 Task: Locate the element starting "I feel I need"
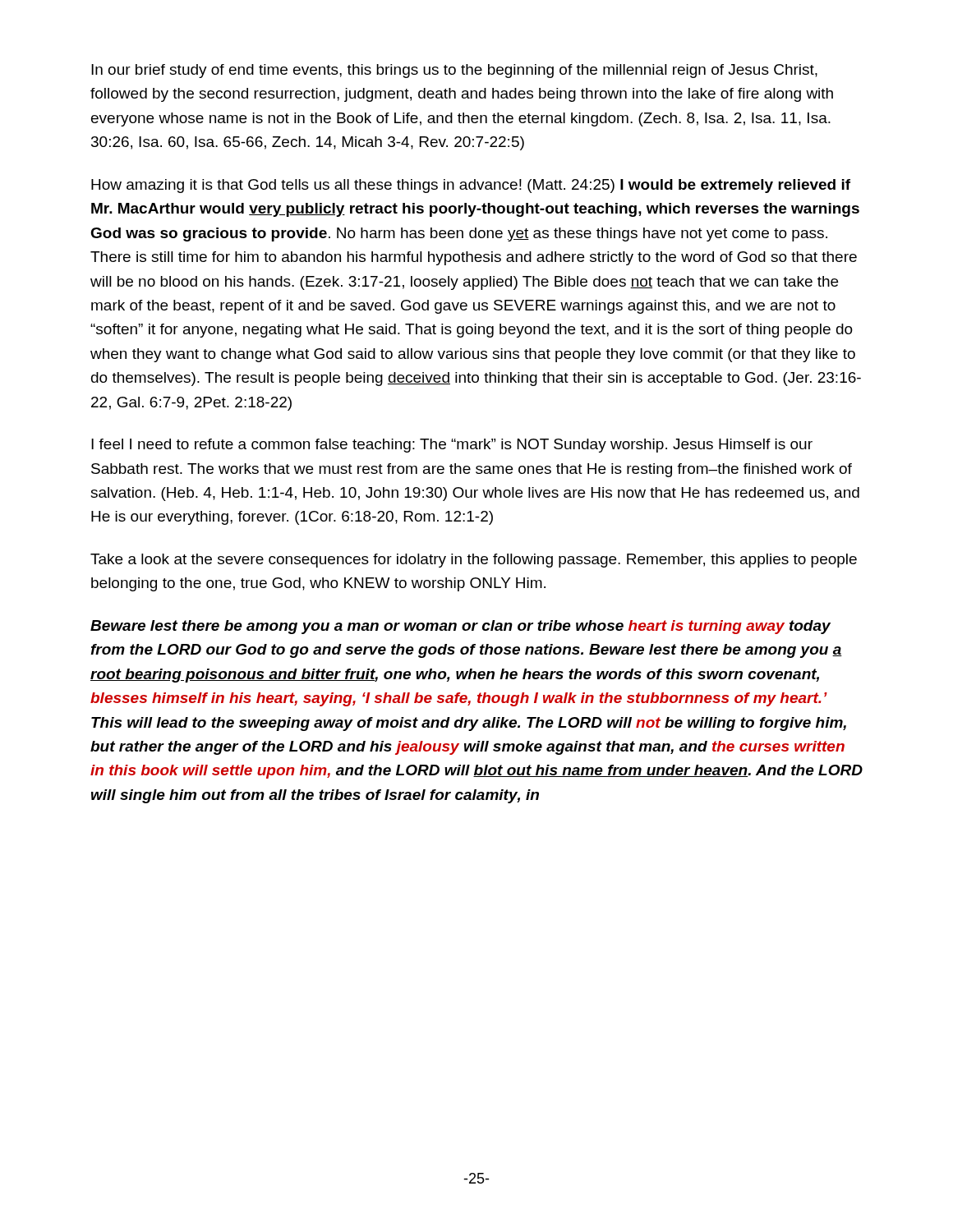pos(475,480)
